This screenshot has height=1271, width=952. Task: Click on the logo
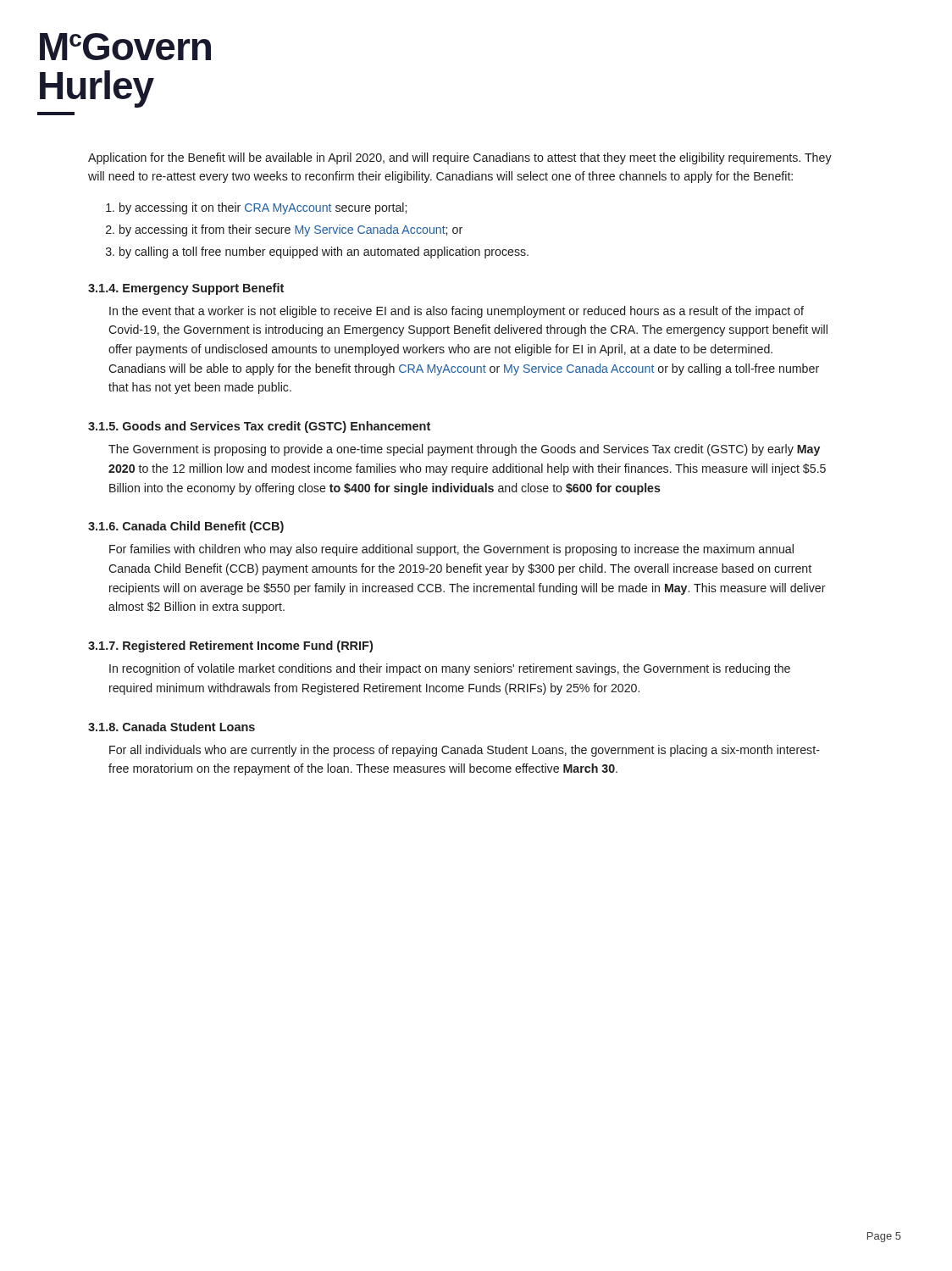[130, 71]
